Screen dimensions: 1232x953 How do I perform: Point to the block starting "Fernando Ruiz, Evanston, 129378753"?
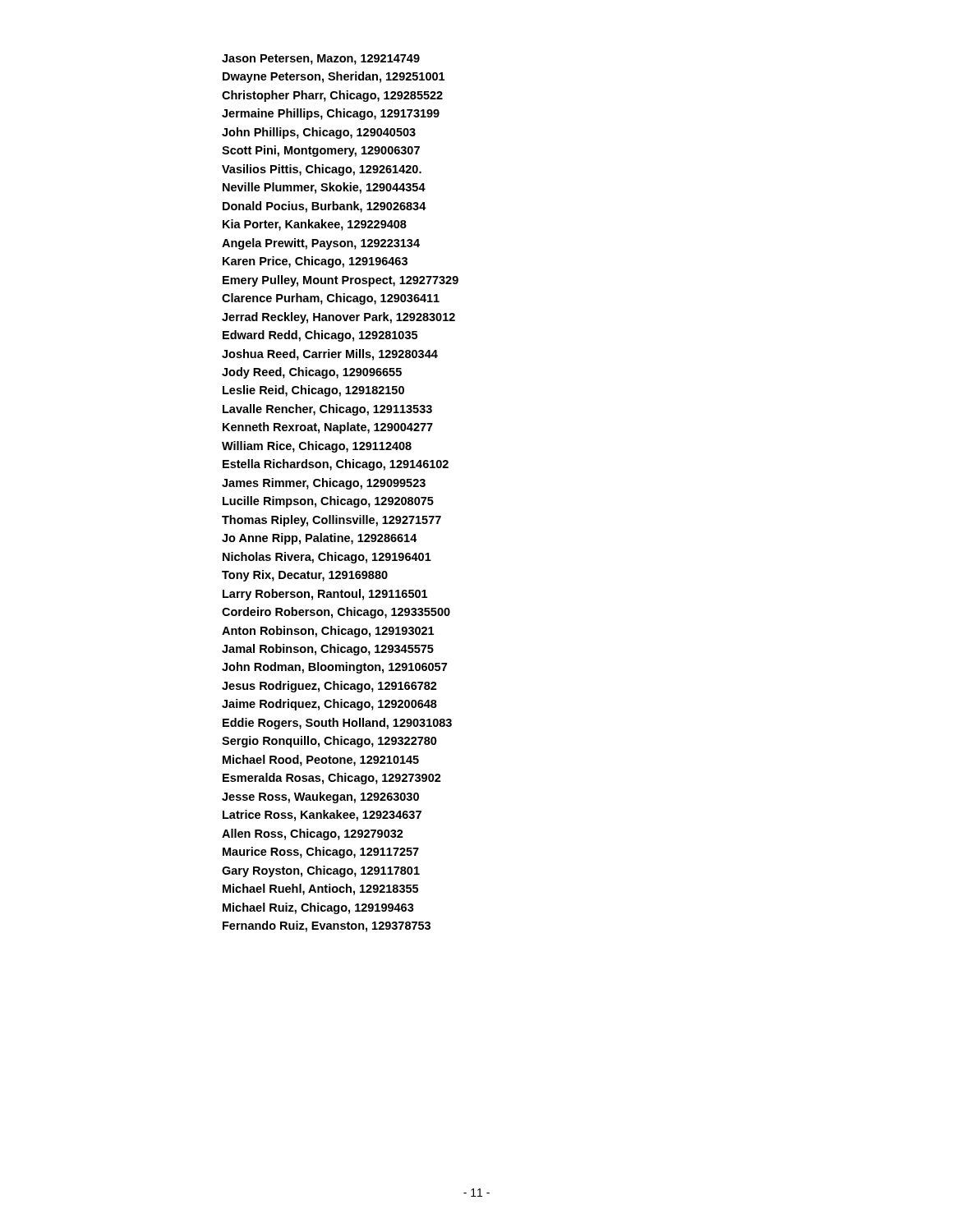click(326, 926)
